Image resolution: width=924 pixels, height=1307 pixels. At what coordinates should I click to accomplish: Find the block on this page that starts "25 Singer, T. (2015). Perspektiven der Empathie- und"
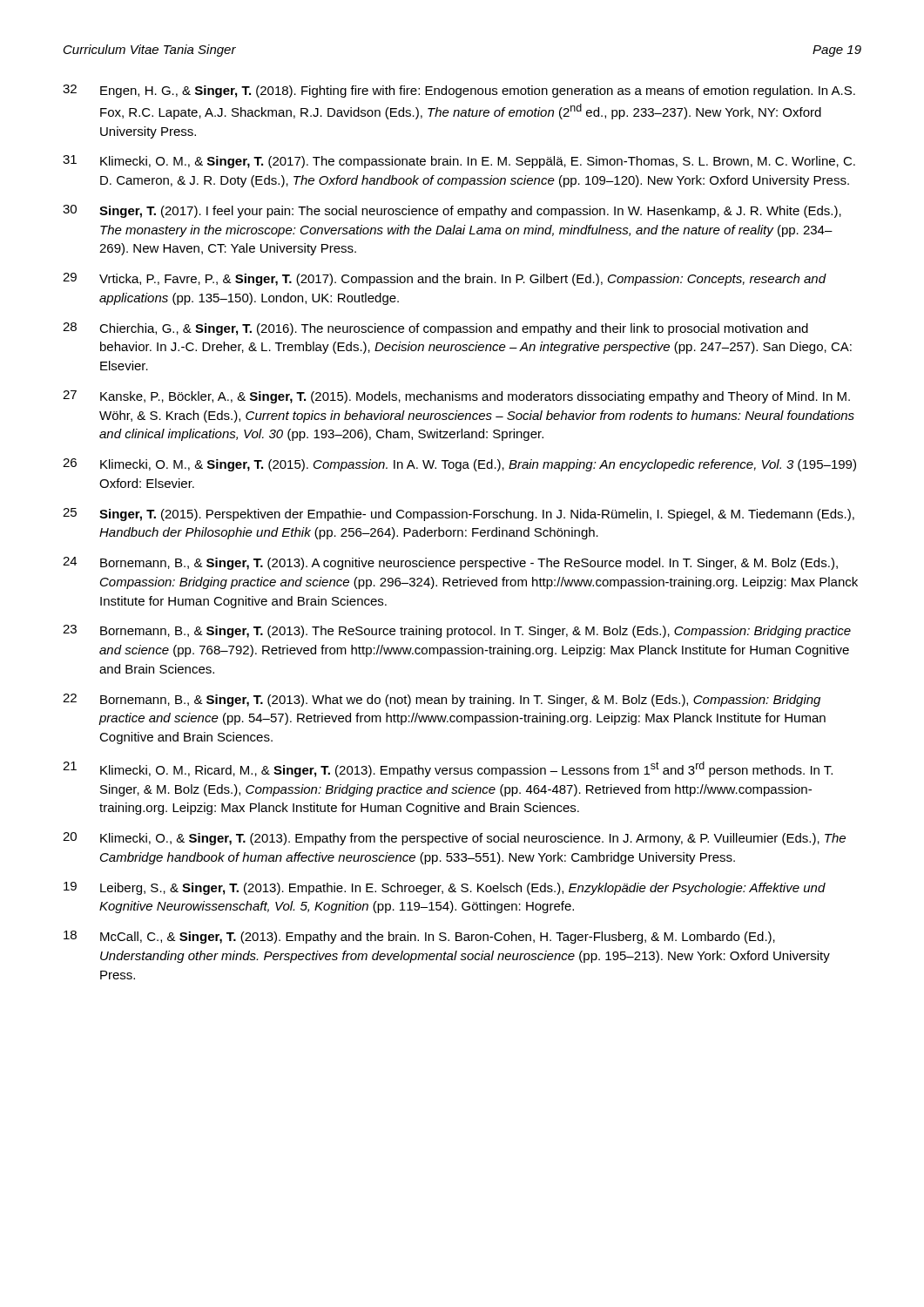pos(462,523)
